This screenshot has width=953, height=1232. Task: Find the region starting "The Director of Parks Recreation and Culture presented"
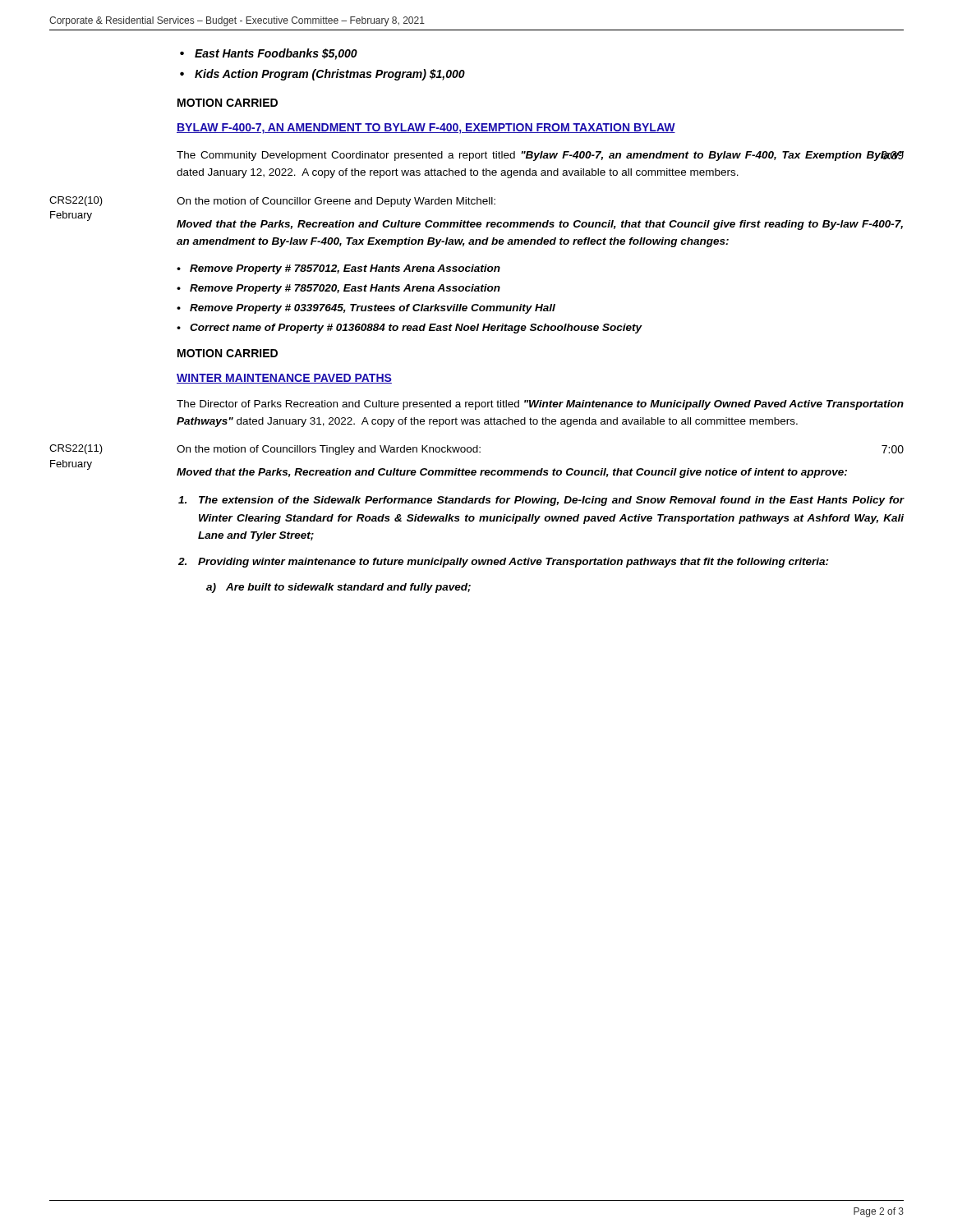coord(540,412)
